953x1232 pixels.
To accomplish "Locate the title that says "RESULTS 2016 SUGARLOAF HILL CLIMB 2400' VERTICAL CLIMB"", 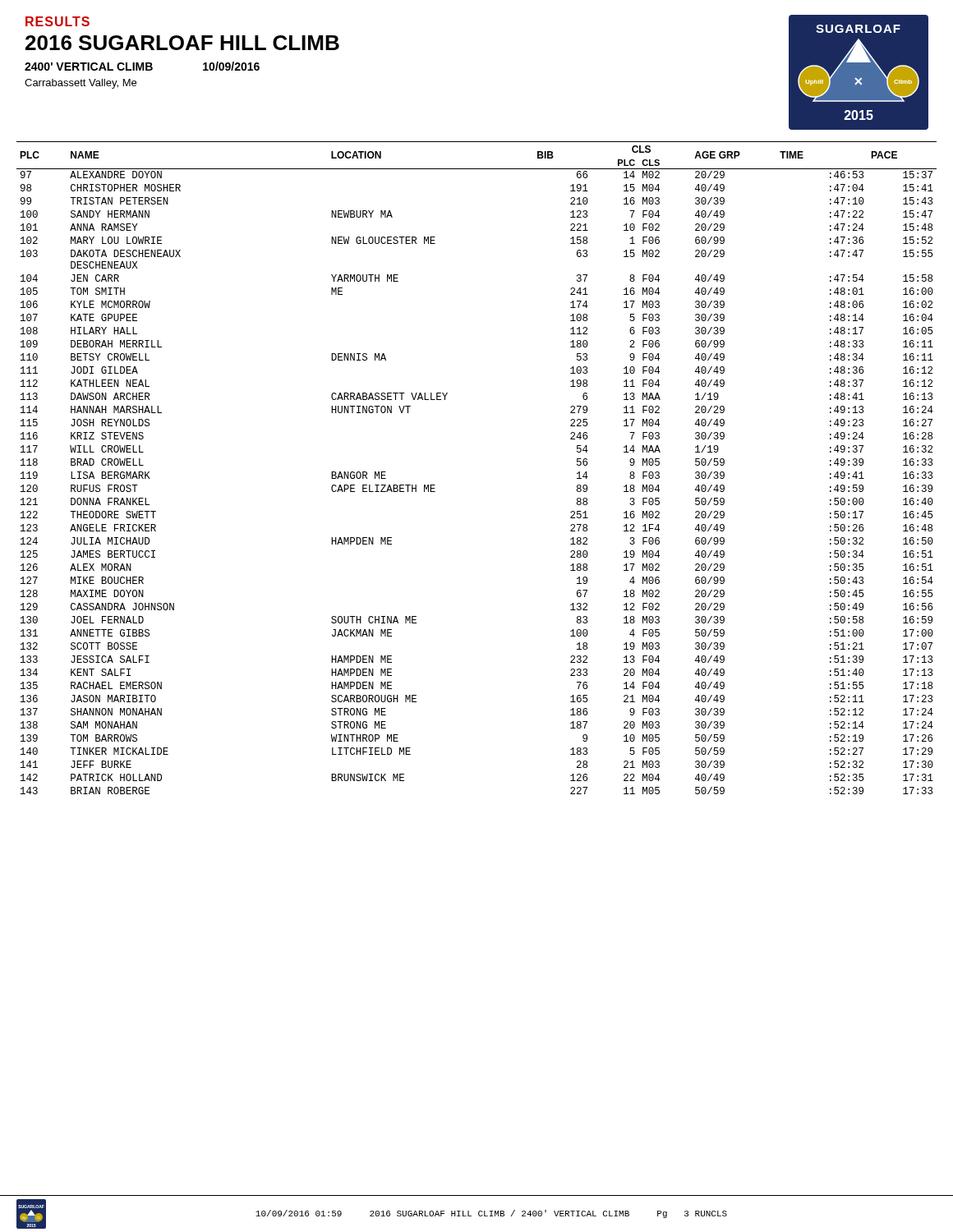I will click(58, 21).
